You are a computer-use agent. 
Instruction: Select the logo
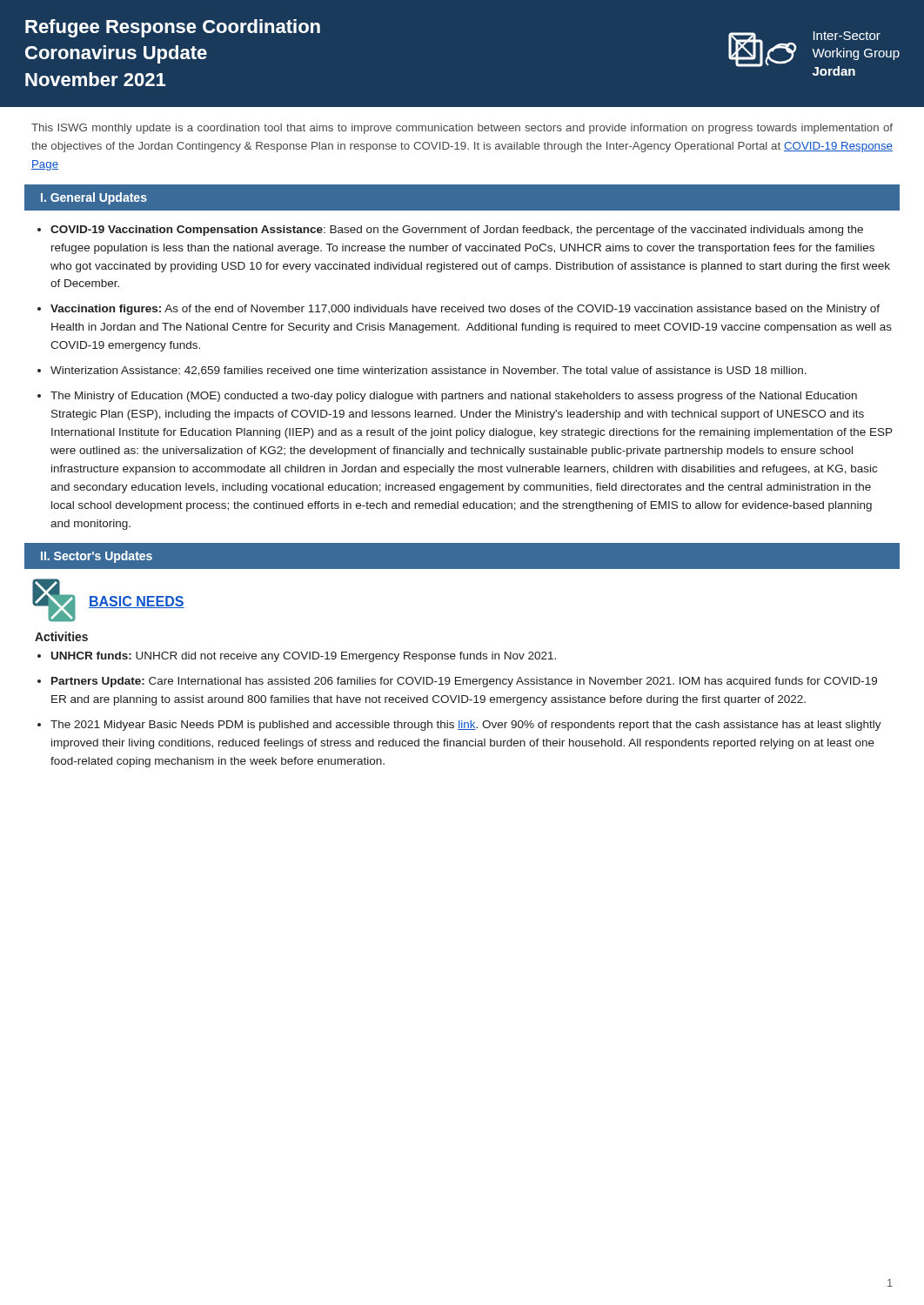click(x=54, y=602)
